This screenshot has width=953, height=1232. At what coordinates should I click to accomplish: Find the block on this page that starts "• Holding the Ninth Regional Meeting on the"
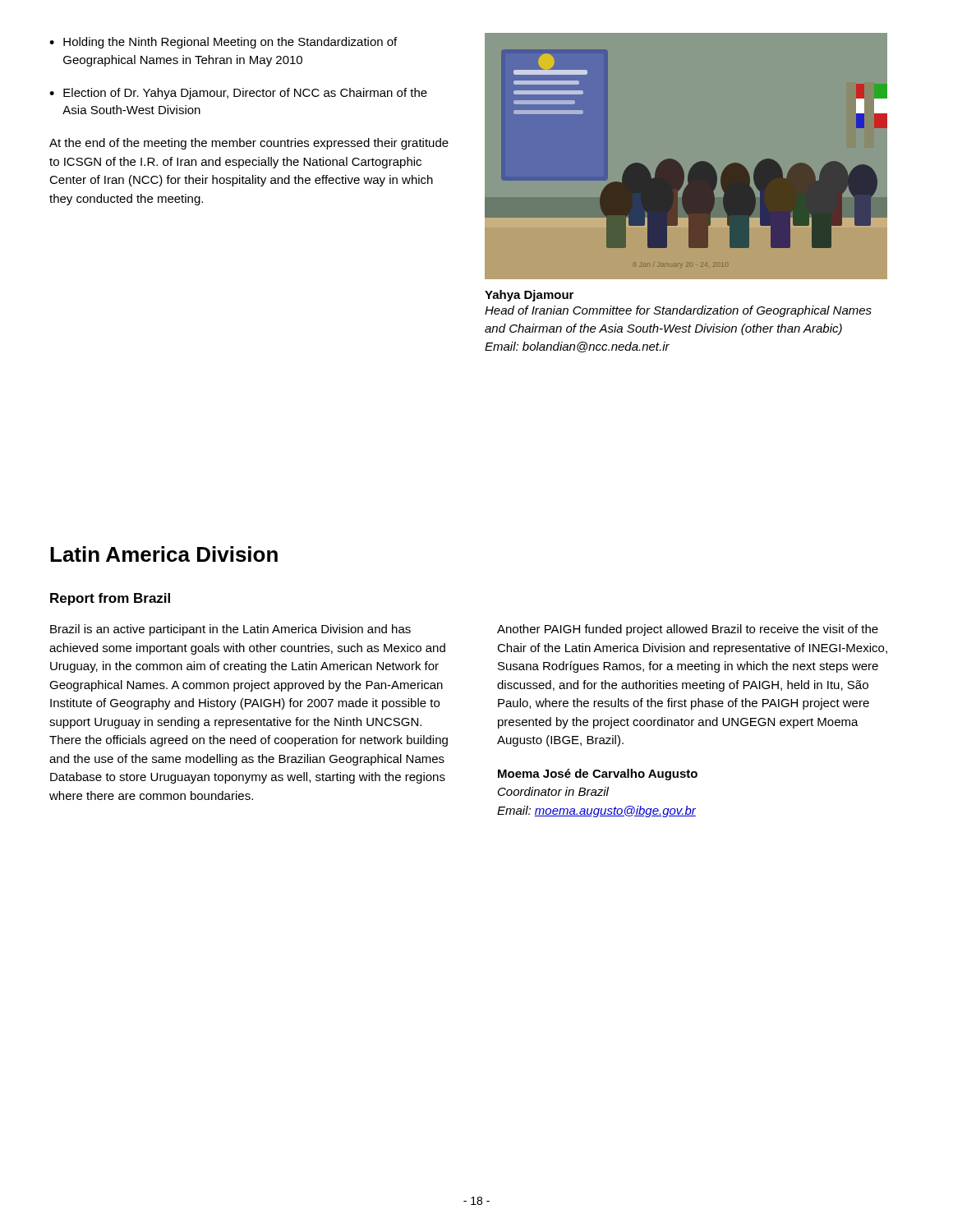coord(251,51)
